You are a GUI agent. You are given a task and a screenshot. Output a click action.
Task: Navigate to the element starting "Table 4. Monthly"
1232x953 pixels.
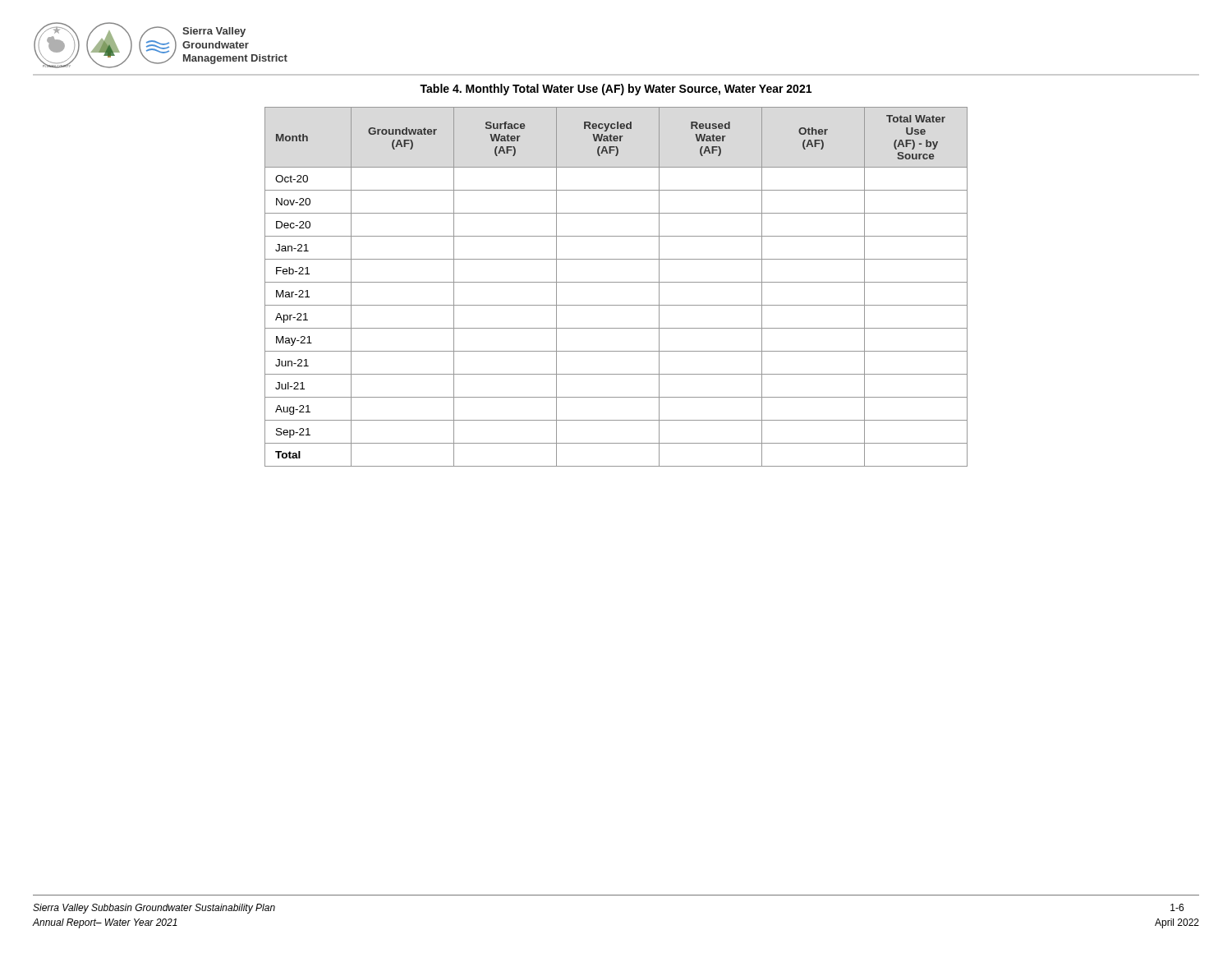(616, 89)
